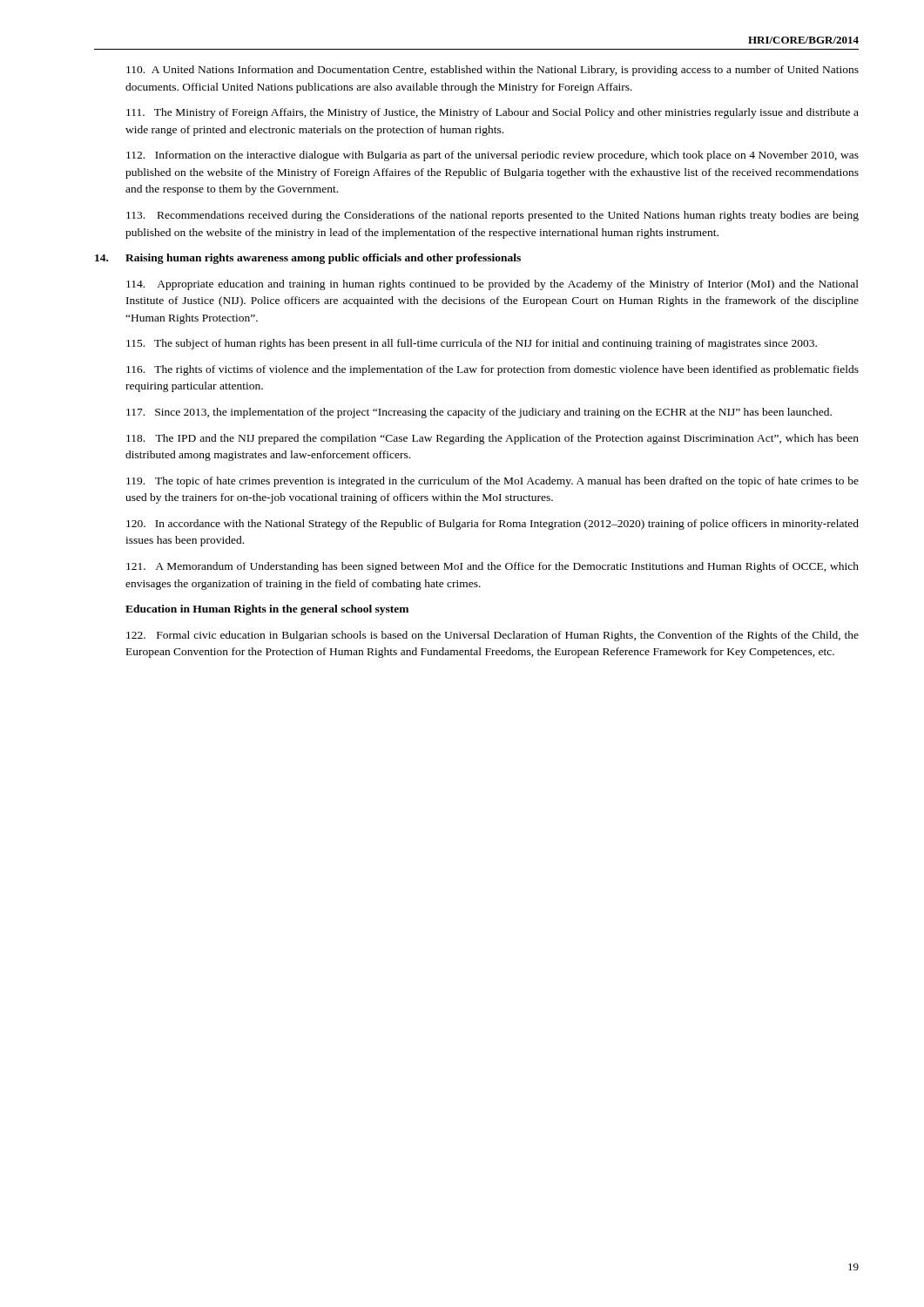Select the text block containing "A Memorandum of Understanding has"

tap(492, 574)
